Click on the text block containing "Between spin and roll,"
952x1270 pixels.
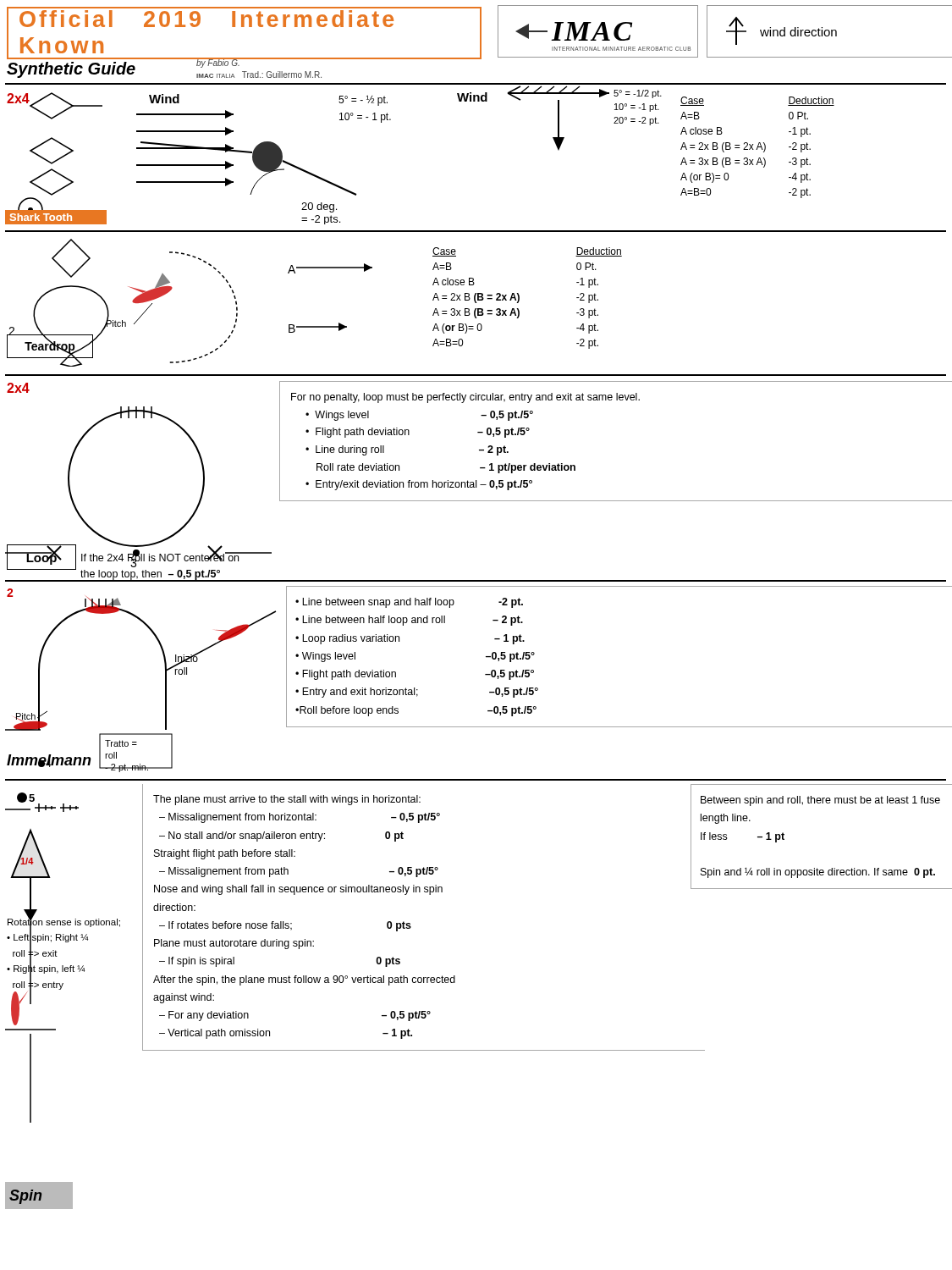820,801
